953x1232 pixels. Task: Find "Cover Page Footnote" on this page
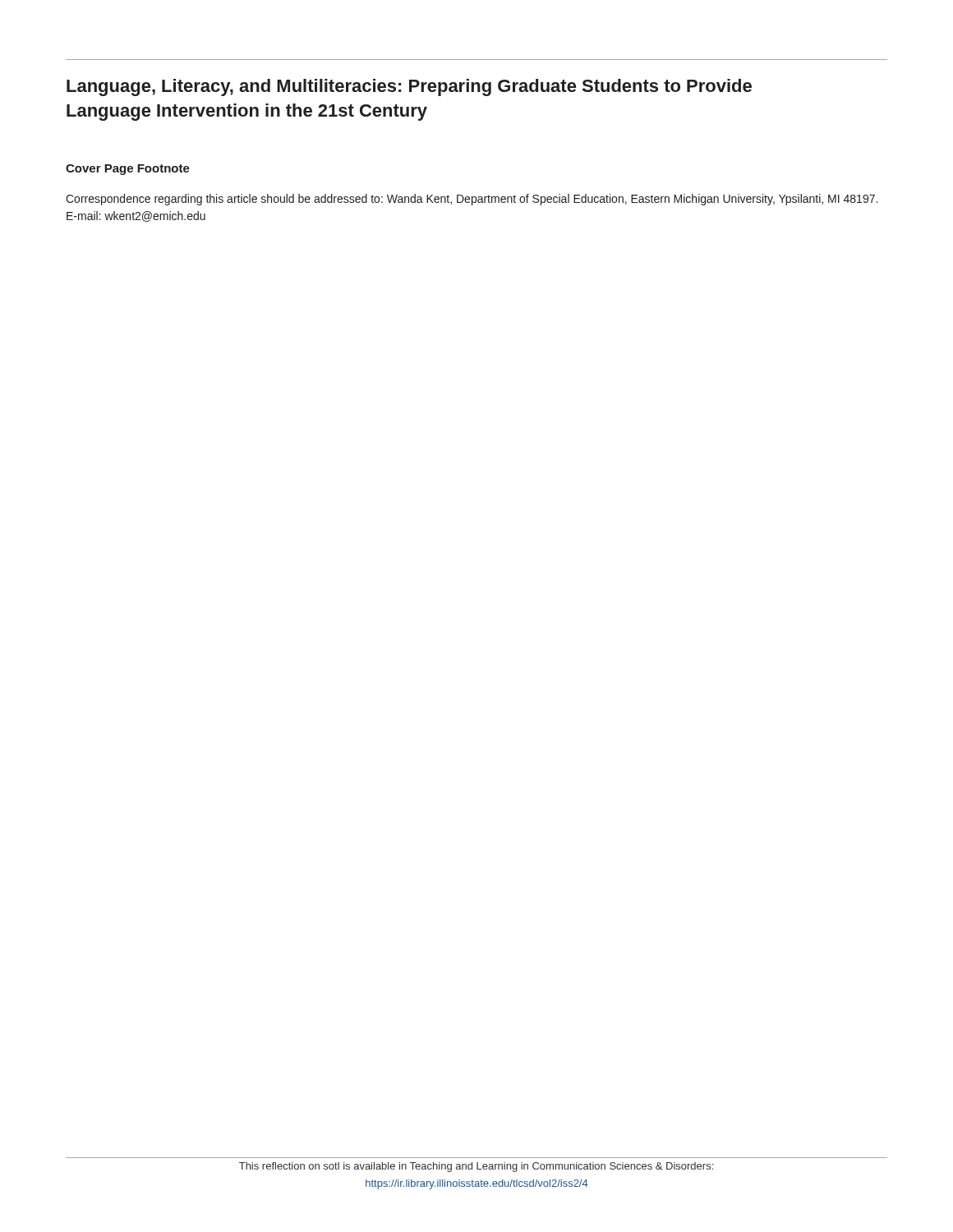(x=128, y=170)
